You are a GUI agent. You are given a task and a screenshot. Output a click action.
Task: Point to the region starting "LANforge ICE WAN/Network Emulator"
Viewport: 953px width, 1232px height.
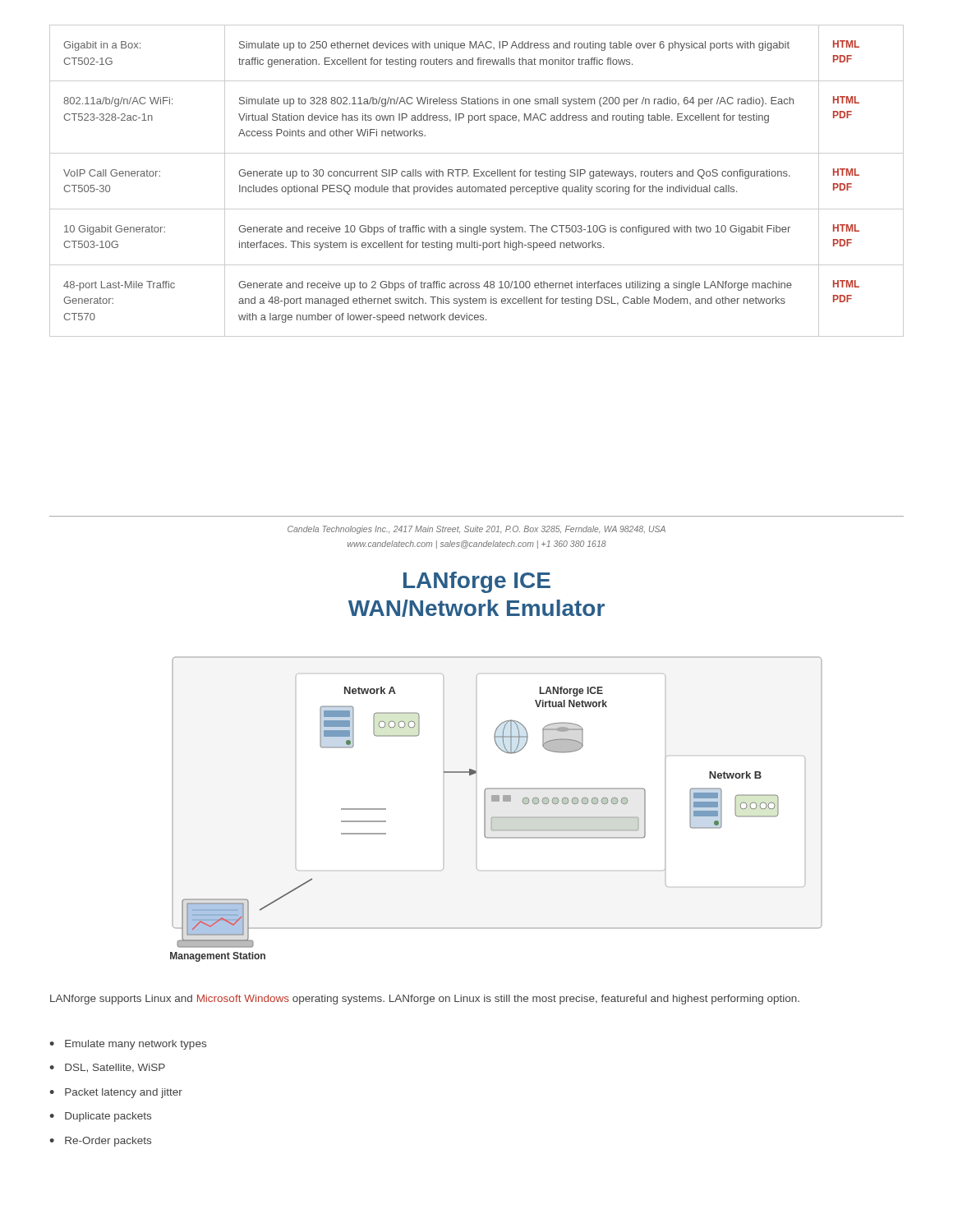pos(476,594)
